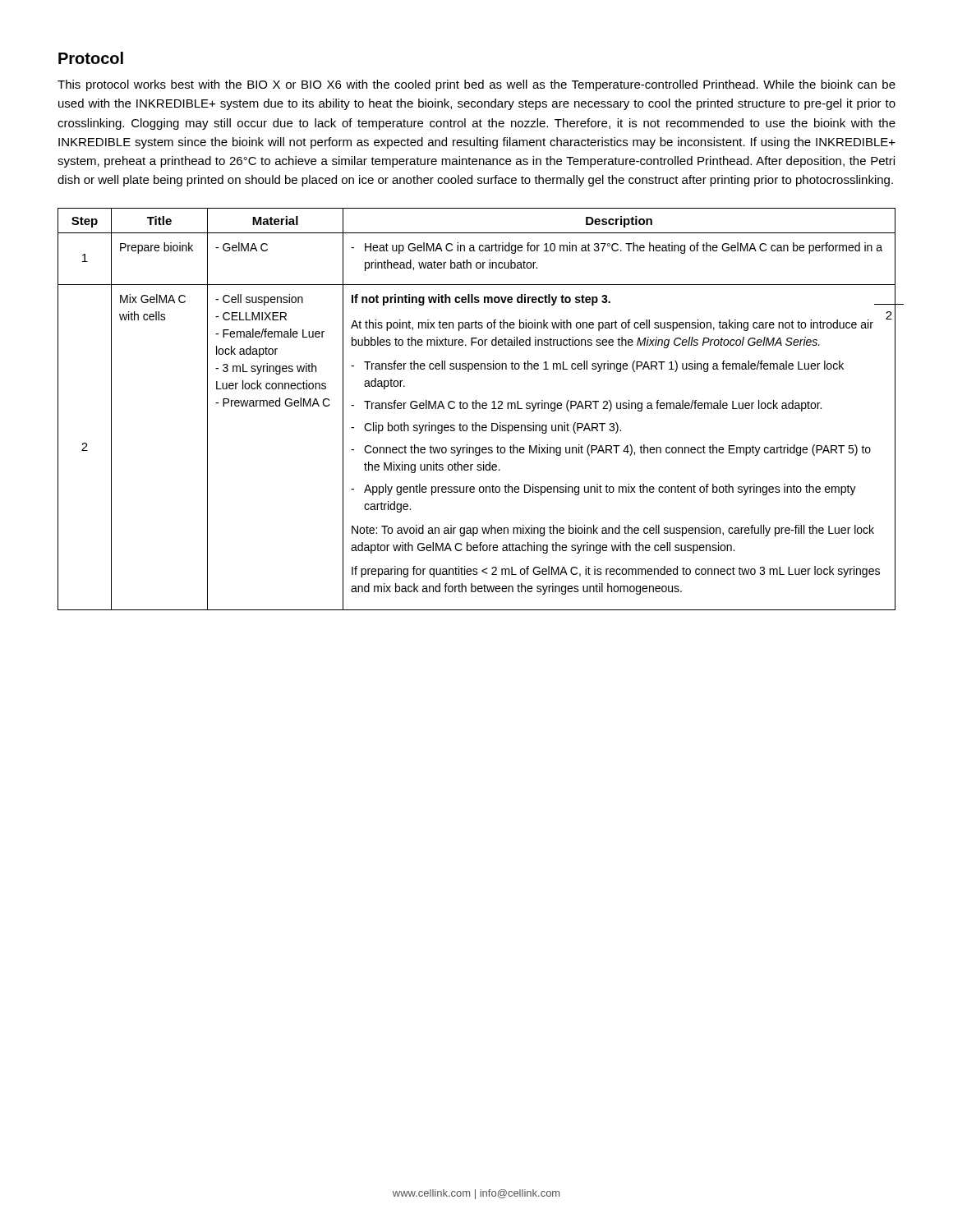Point to the text starting "This protocol works best with the"
This screenshot has height=1232, width=953.
click(476, 132)
